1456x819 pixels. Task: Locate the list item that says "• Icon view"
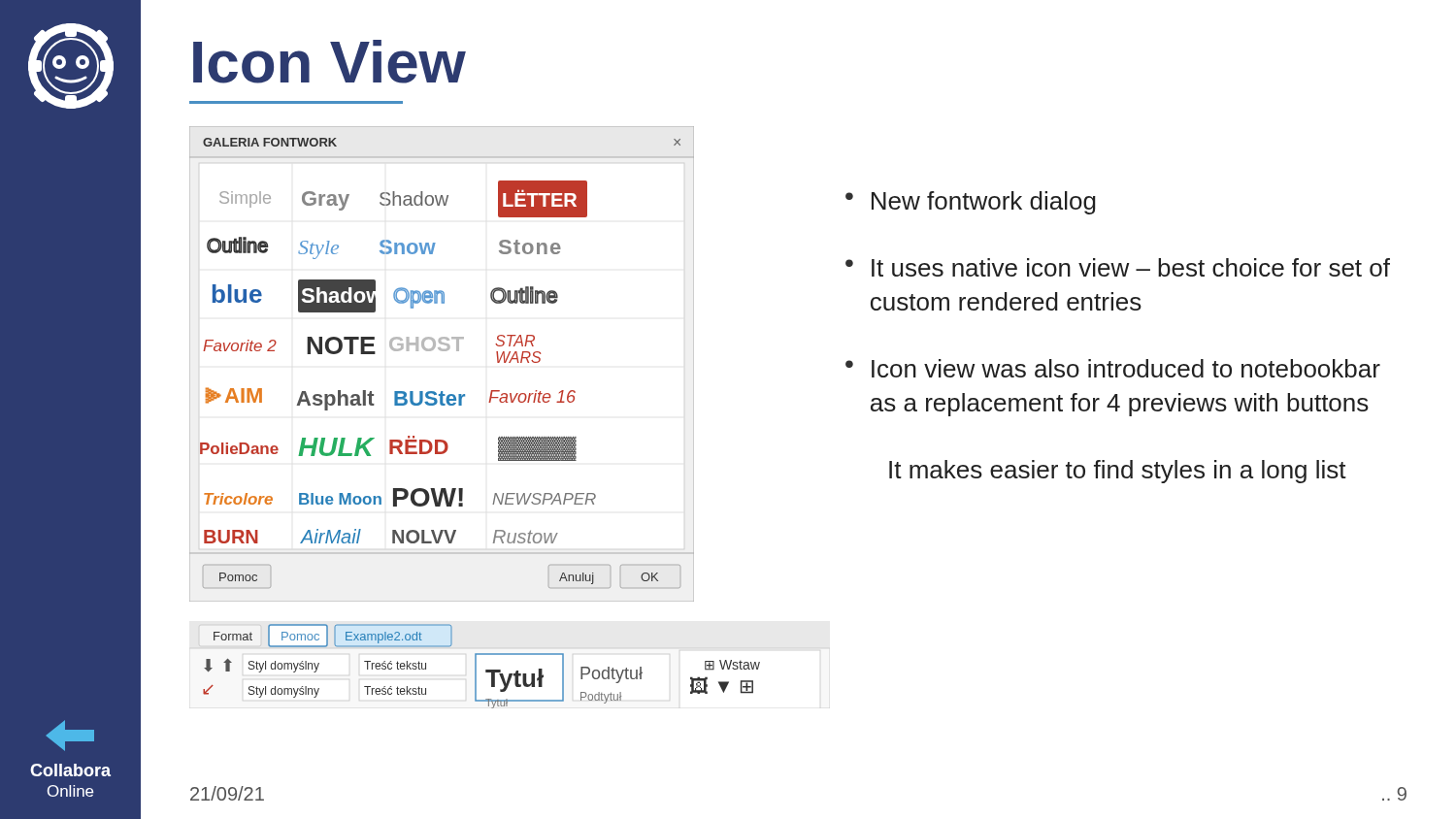point(1126,387)
